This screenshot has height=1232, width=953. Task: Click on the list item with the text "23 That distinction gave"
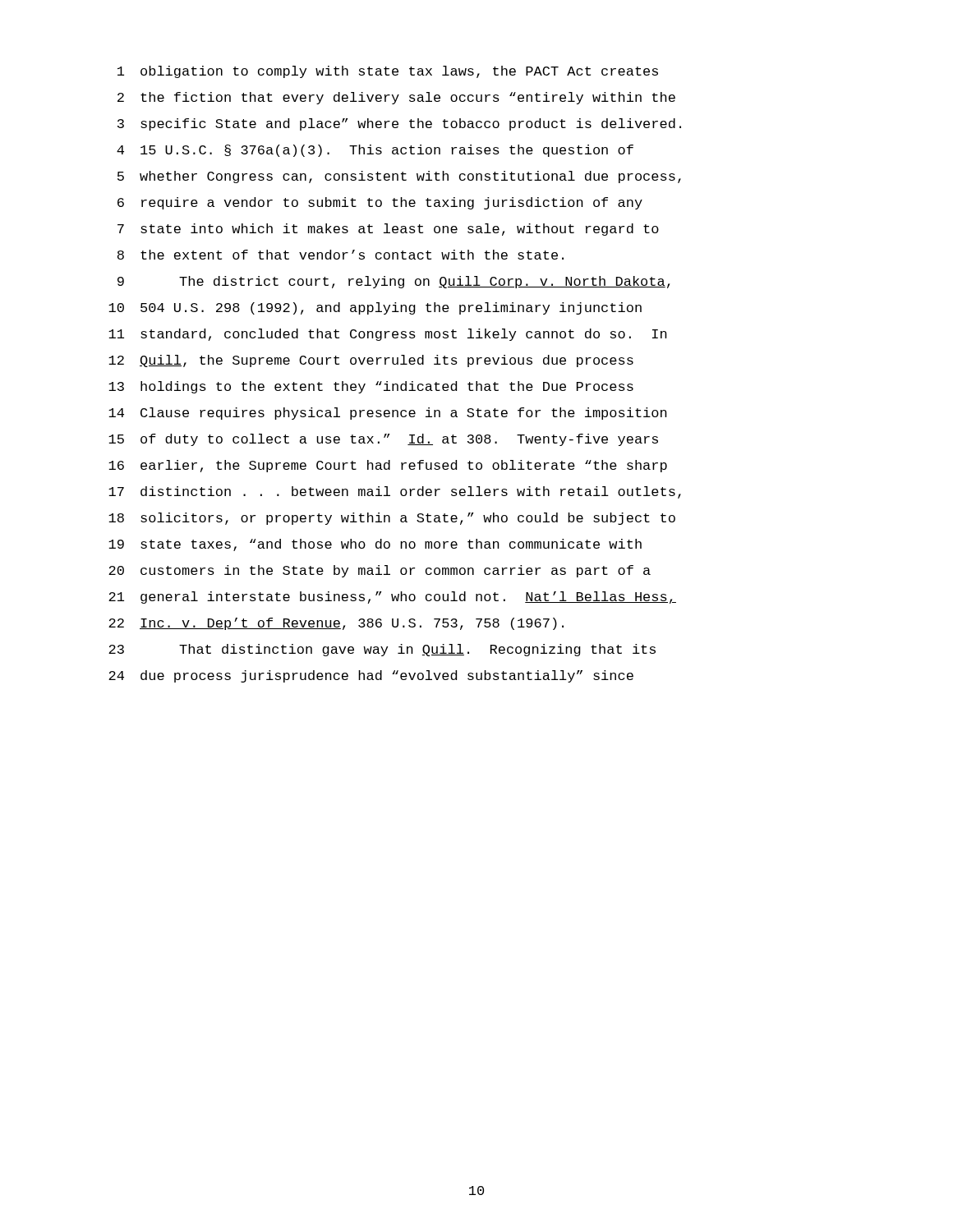click(485, 650)
